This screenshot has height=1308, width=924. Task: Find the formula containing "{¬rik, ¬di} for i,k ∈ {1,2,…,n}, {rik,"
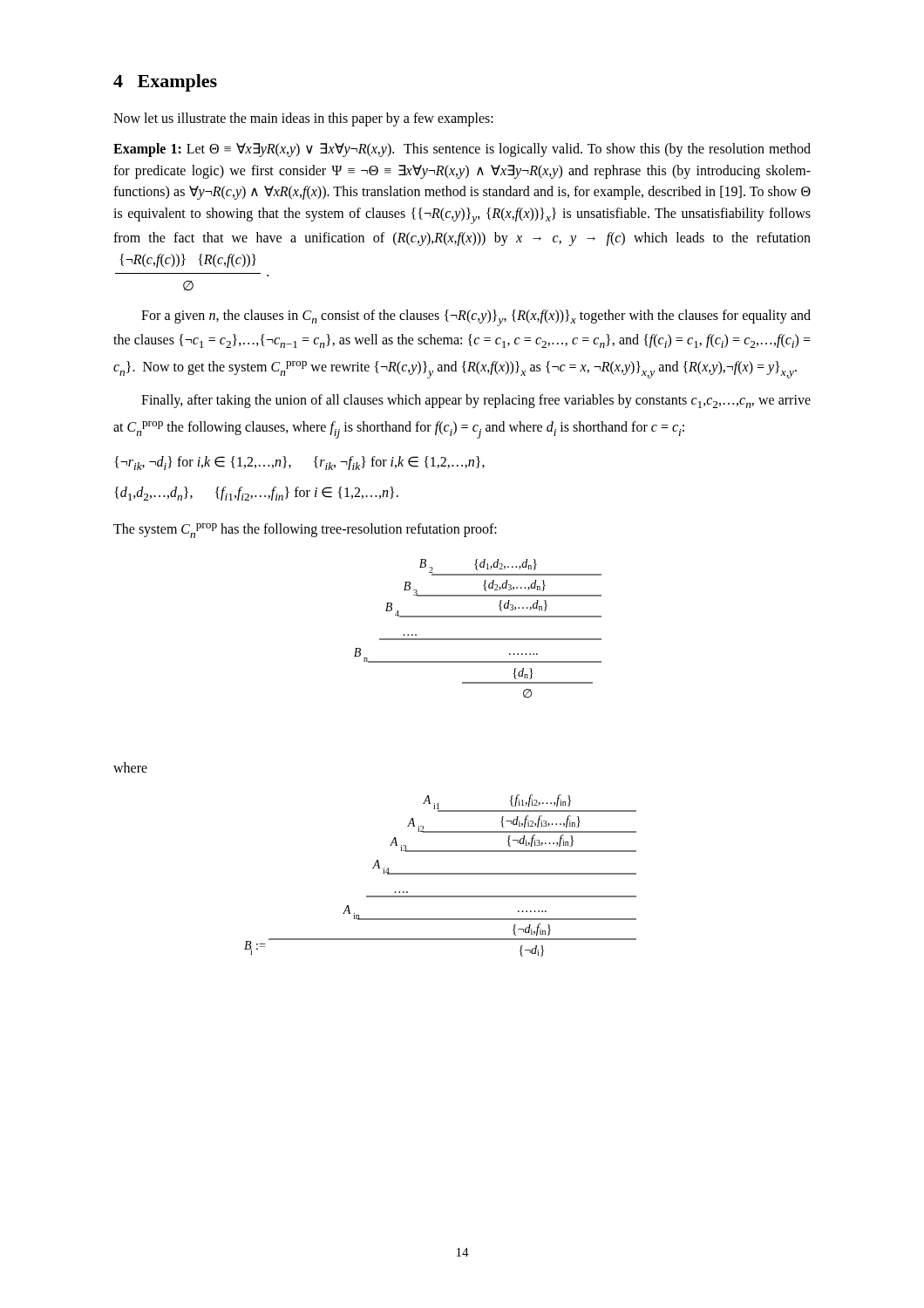462,479
